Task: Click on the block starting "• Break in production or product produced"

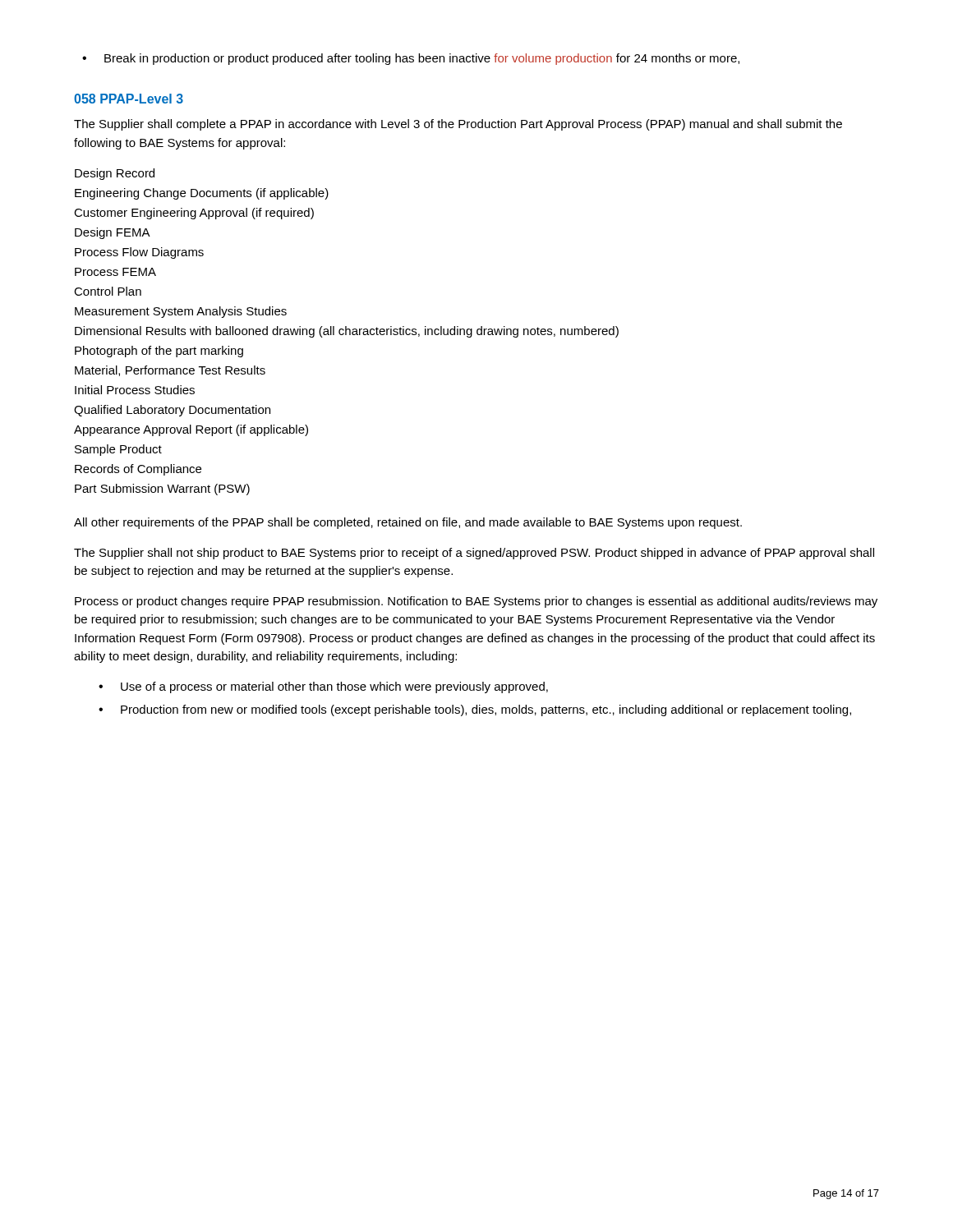Action: [x=411, y=58]
